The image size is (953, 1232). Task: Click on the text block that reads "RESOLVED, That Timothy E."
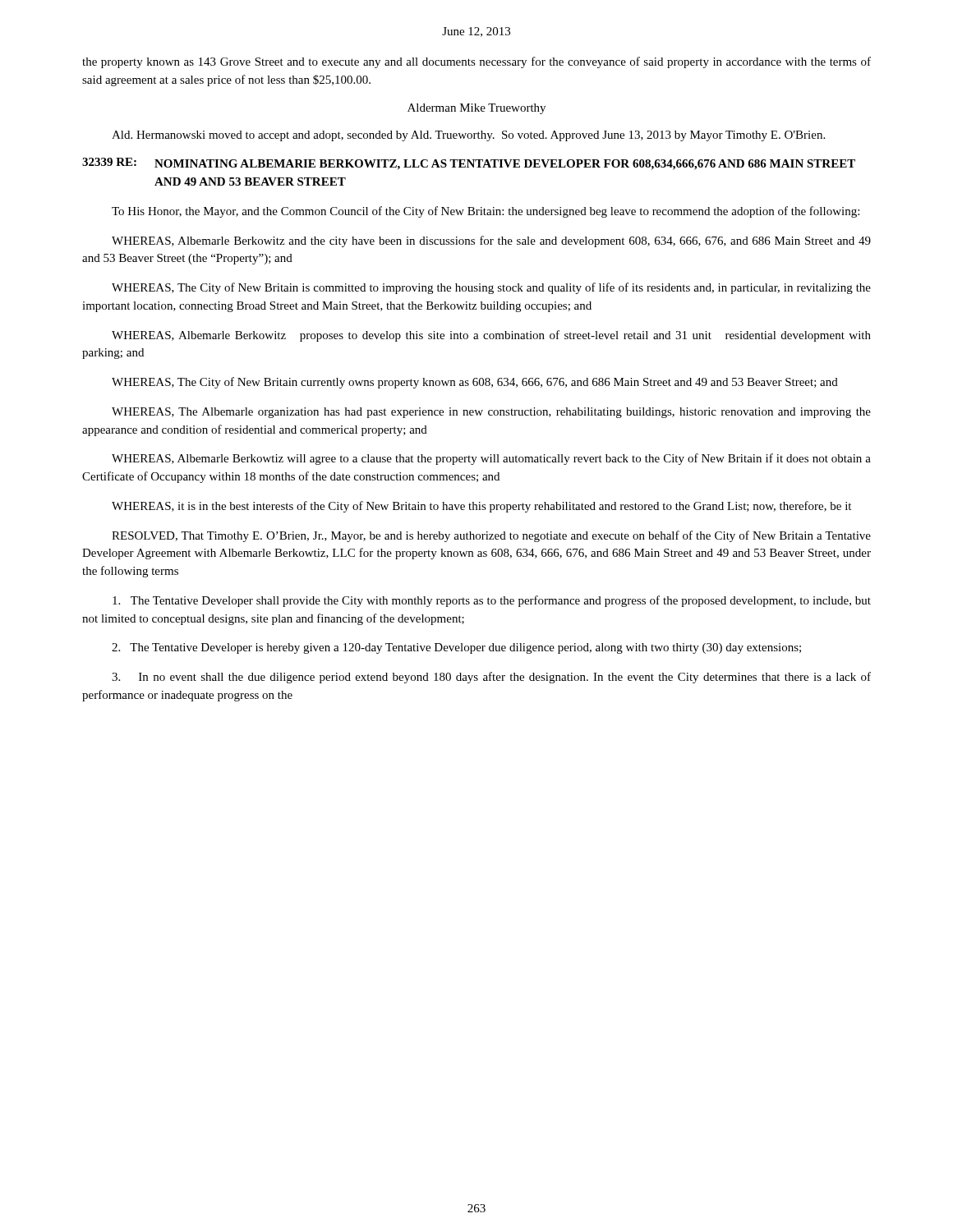(x=476, y=553)
